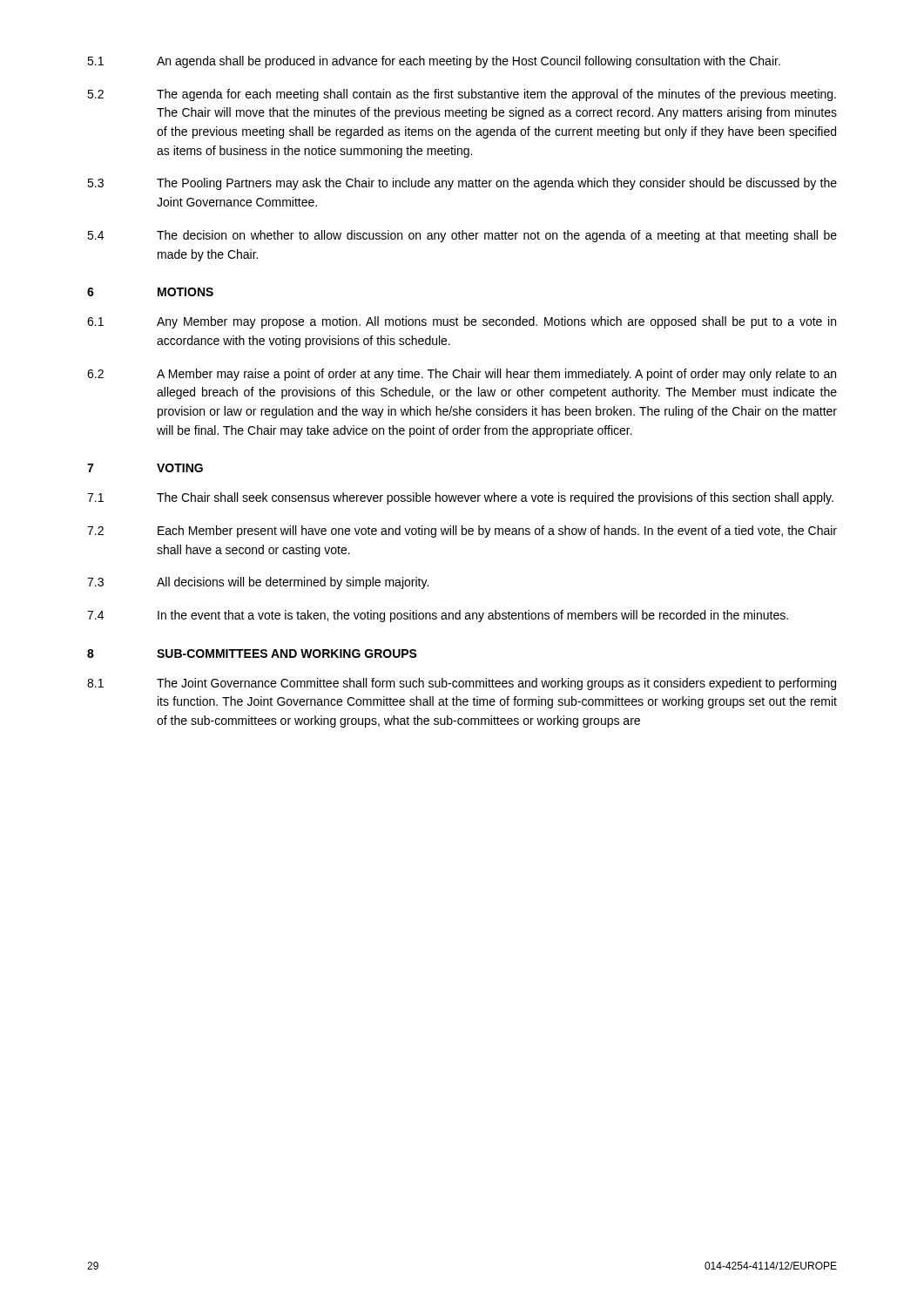924x1307 pixels.
Task: Point to the element starting "6 MOTIONS"
Action: pos(150,292)
